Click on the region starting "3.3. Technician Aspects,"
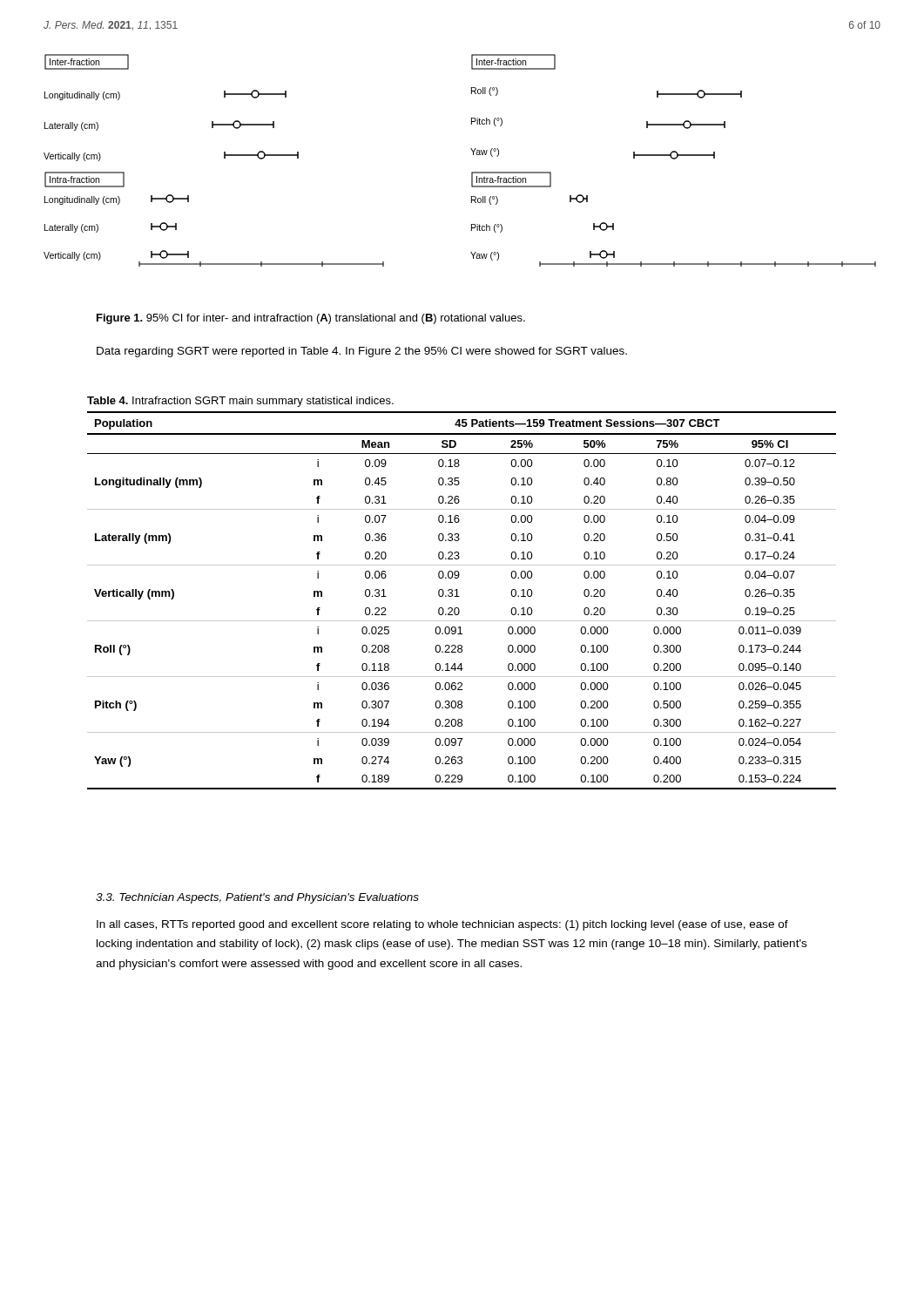This screenshot has height=1307, width=924. coord(257,897)
